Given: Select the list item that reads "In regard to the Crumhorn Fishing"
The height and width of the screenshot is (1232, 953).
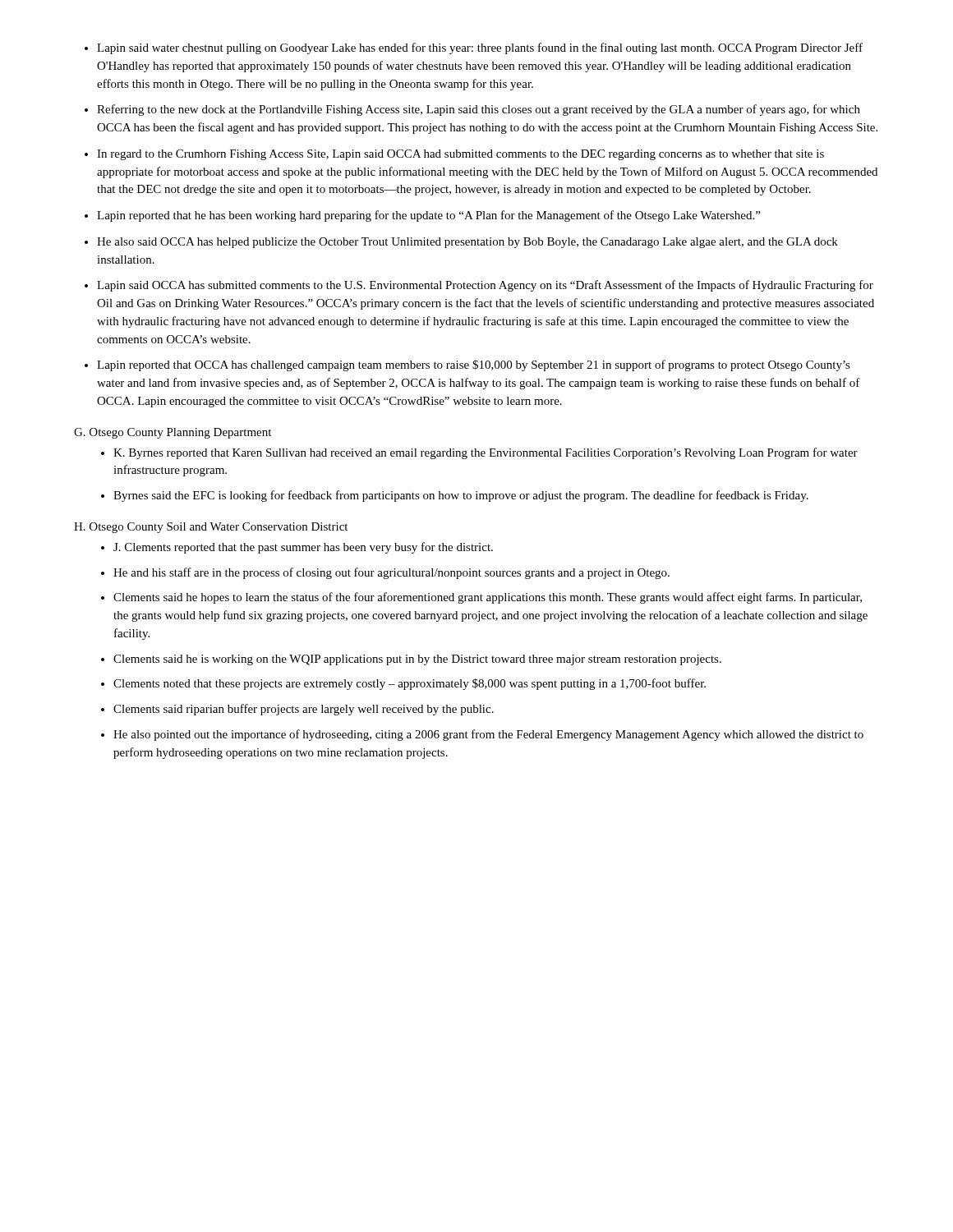Looking at the screenshot, I should pos(488,172).
